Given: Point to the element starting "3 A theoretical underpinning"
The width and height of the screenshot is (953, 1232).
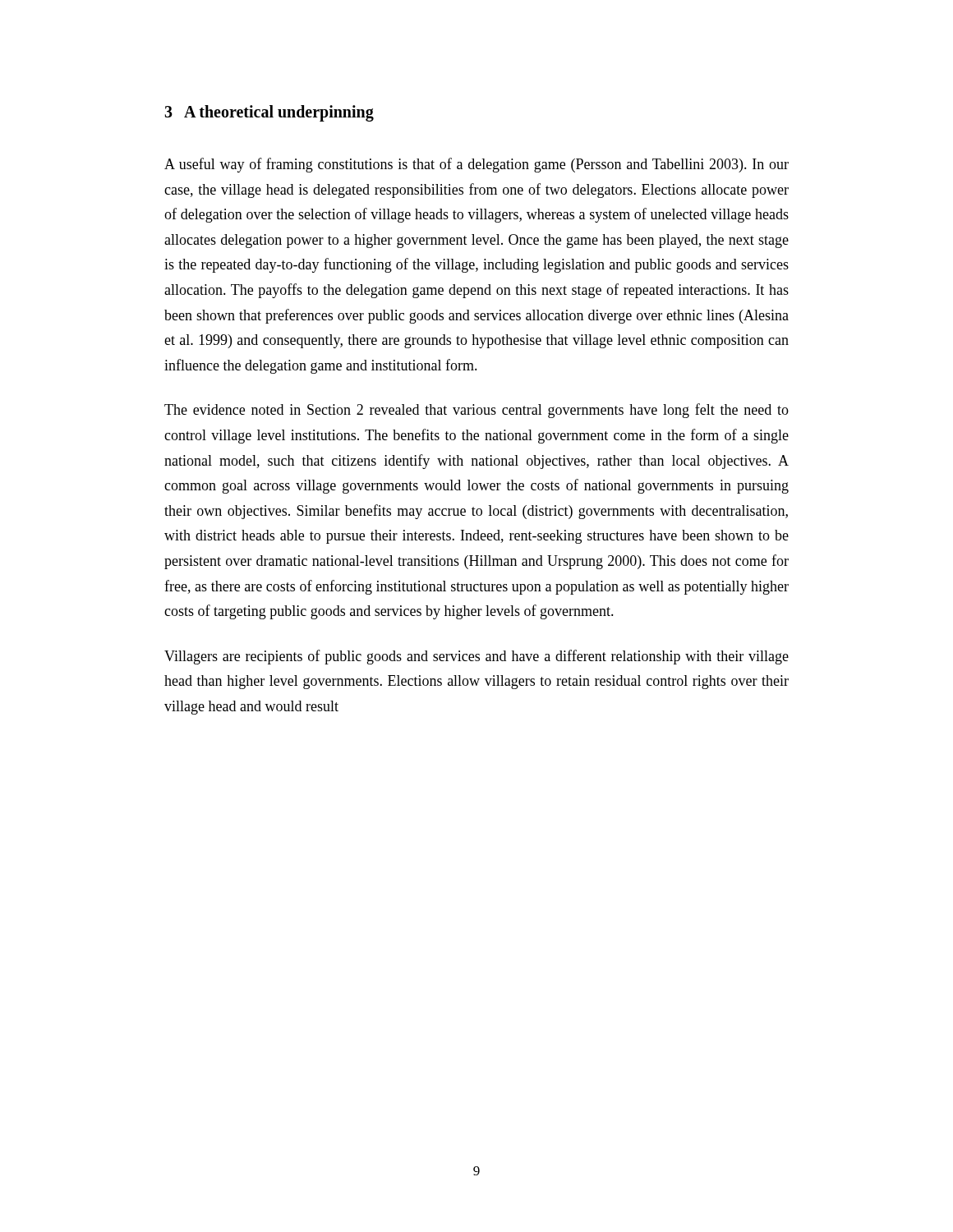Looking at the screenshot, I should [x=269, y=112].
